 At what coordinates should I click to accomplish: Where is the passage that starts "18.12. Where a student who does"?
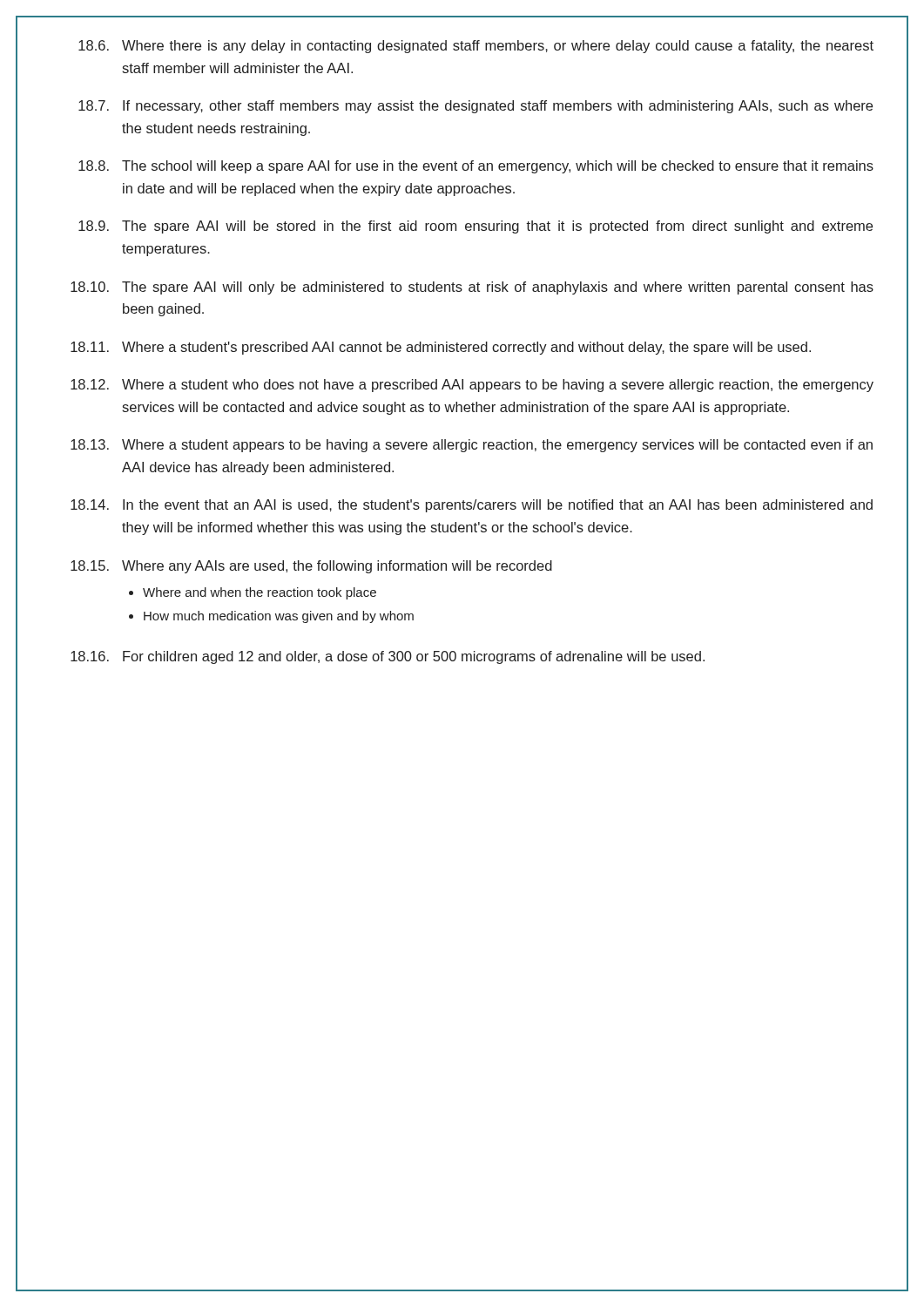462,396
